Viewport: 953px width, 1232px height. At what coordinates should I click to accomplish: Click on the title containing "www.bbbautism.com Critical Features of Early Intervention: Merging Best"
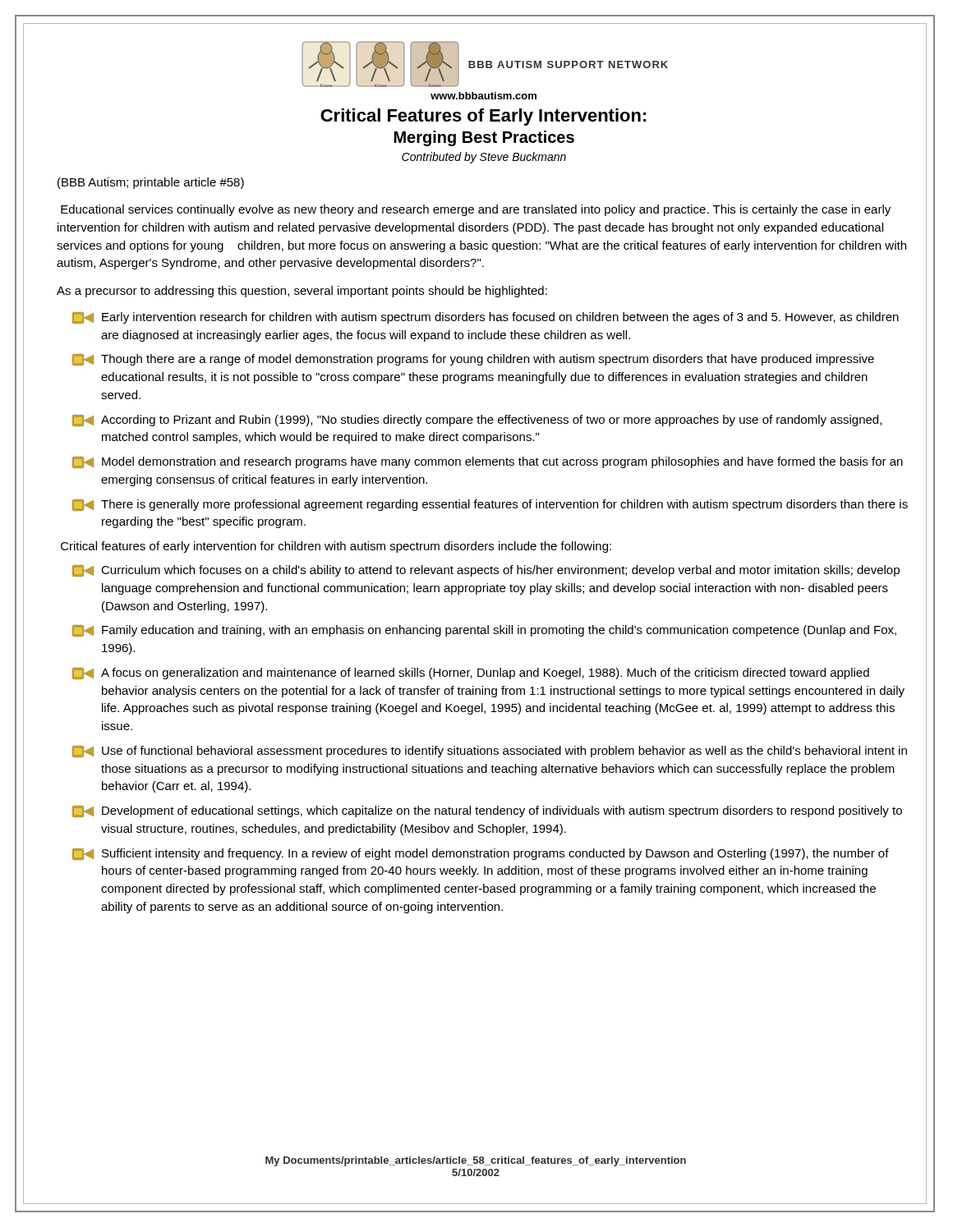[484, 118]
